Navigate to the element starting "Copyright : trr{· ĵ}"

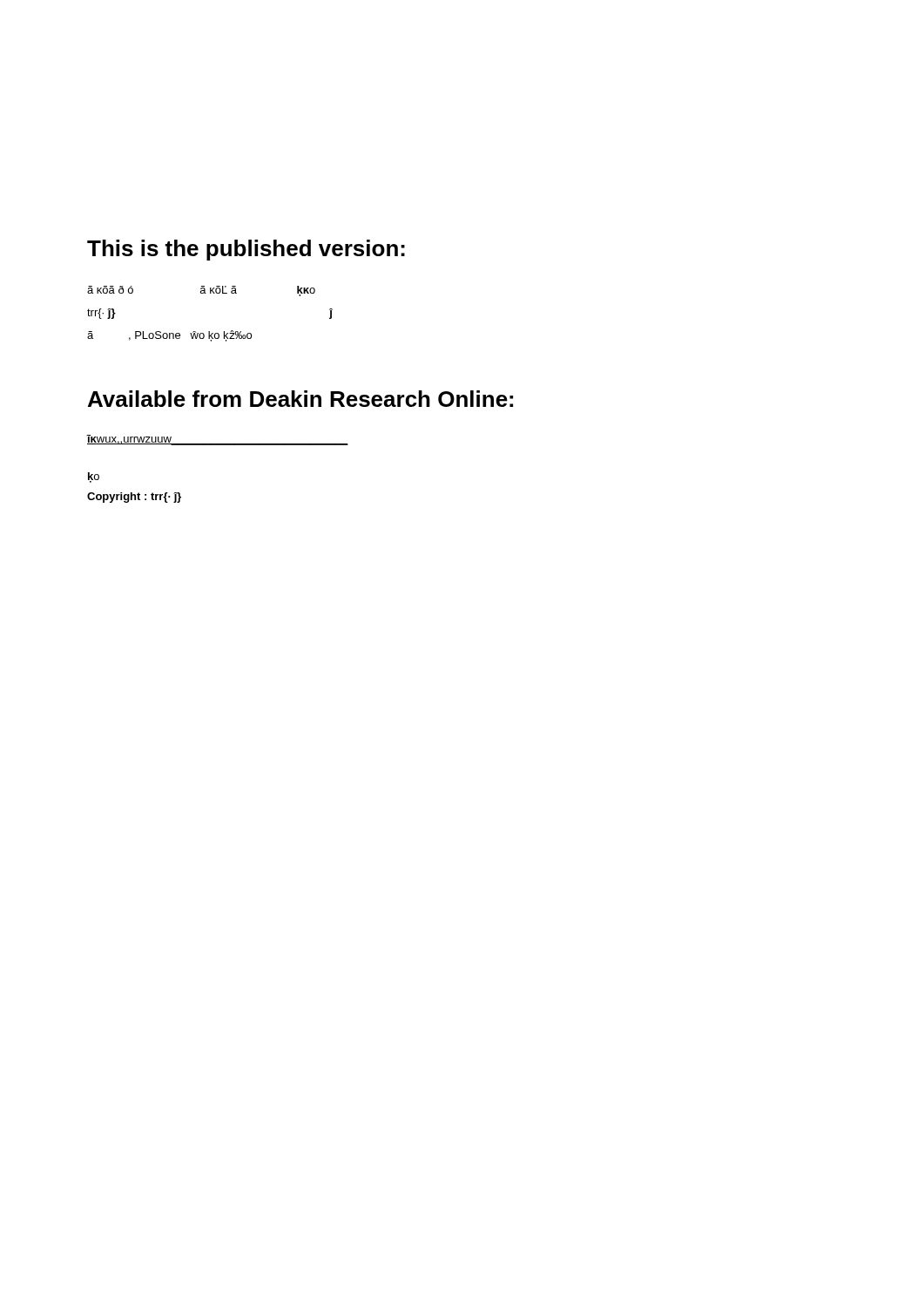(x=134, y=498)
